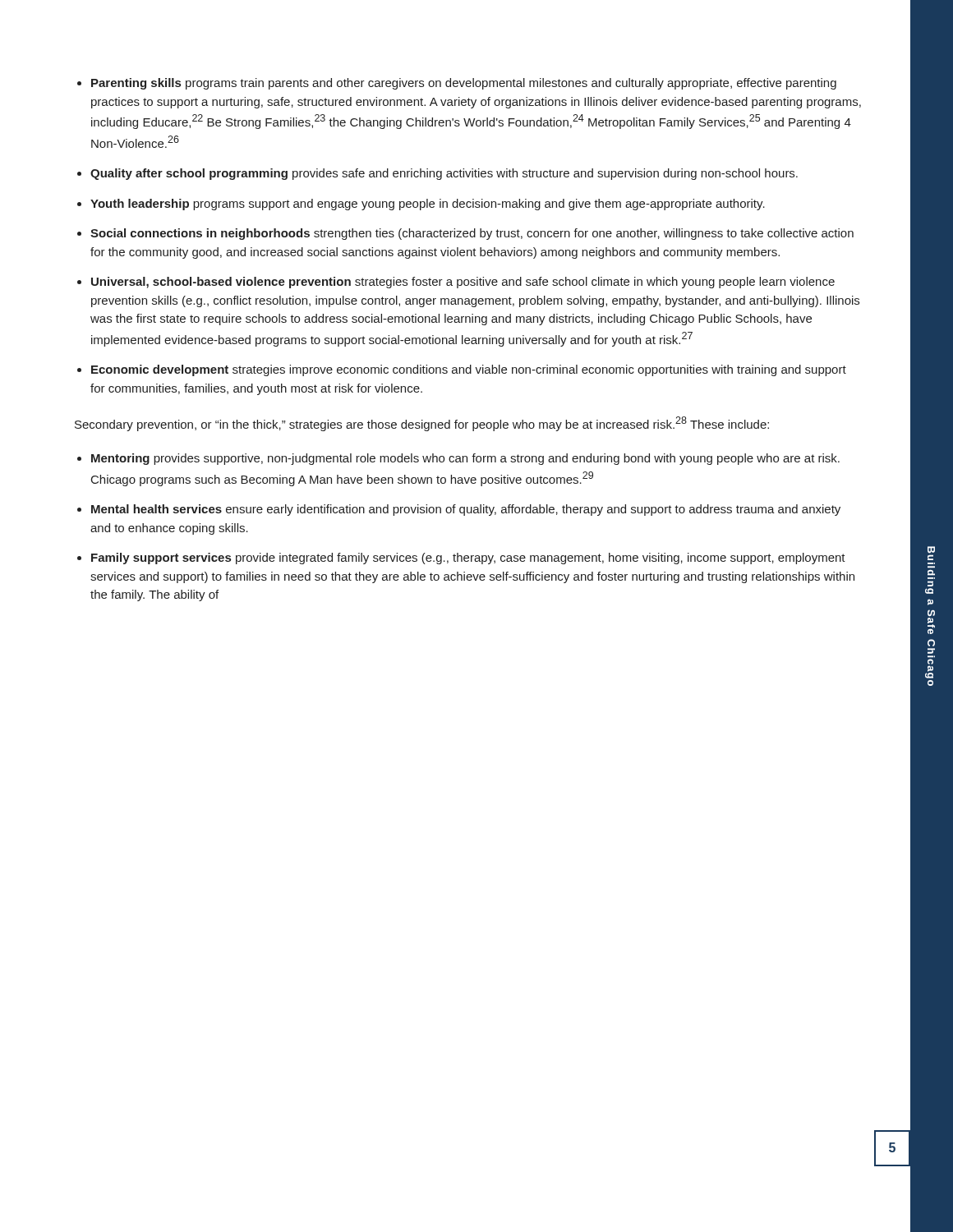This screenshot has width=953, height=1232.
Task: Select the list item that reads "Parenting skills programs train parents and other"
Action: [476, 113]
